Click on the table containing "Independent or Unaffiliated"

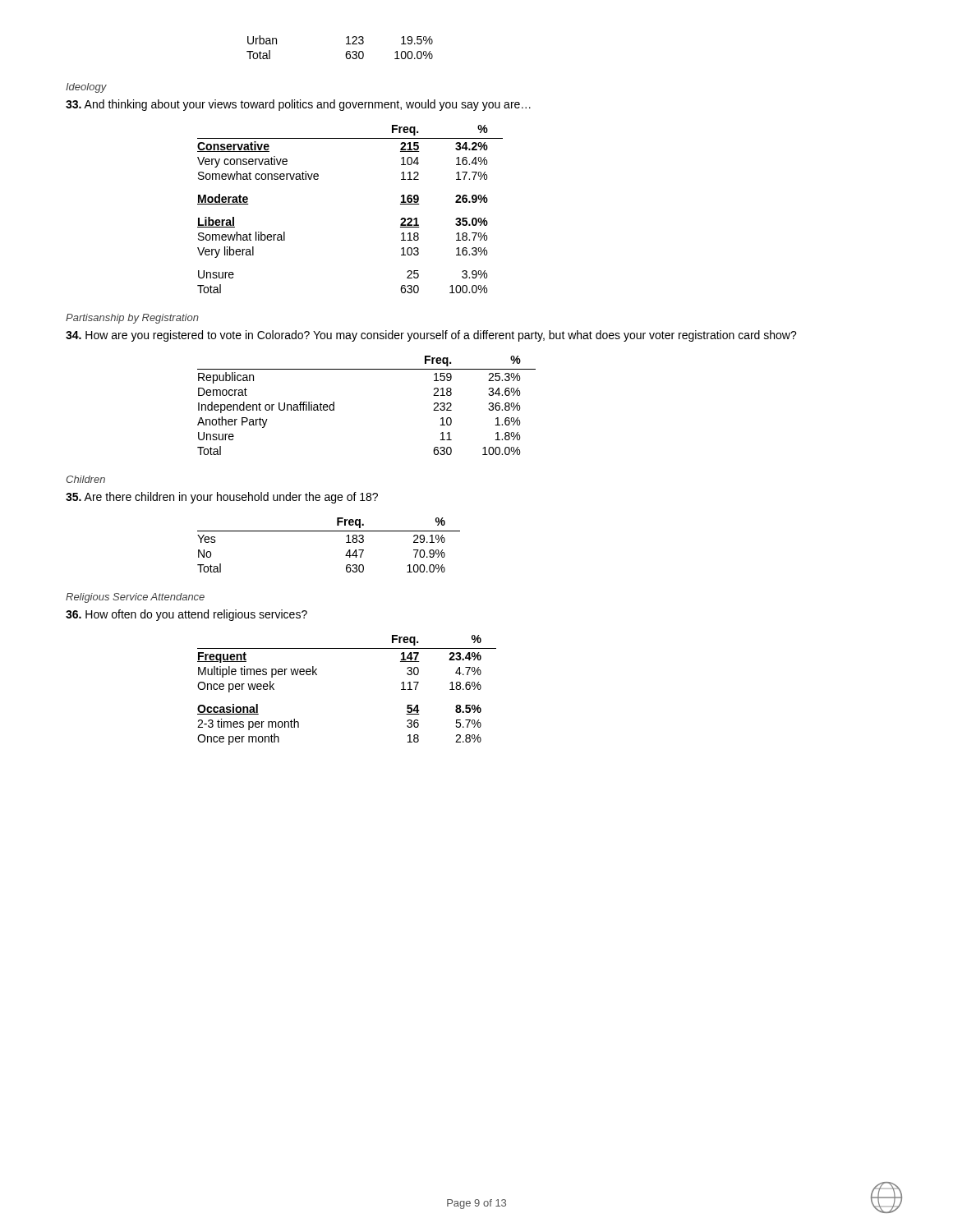[x=476, y=405]
